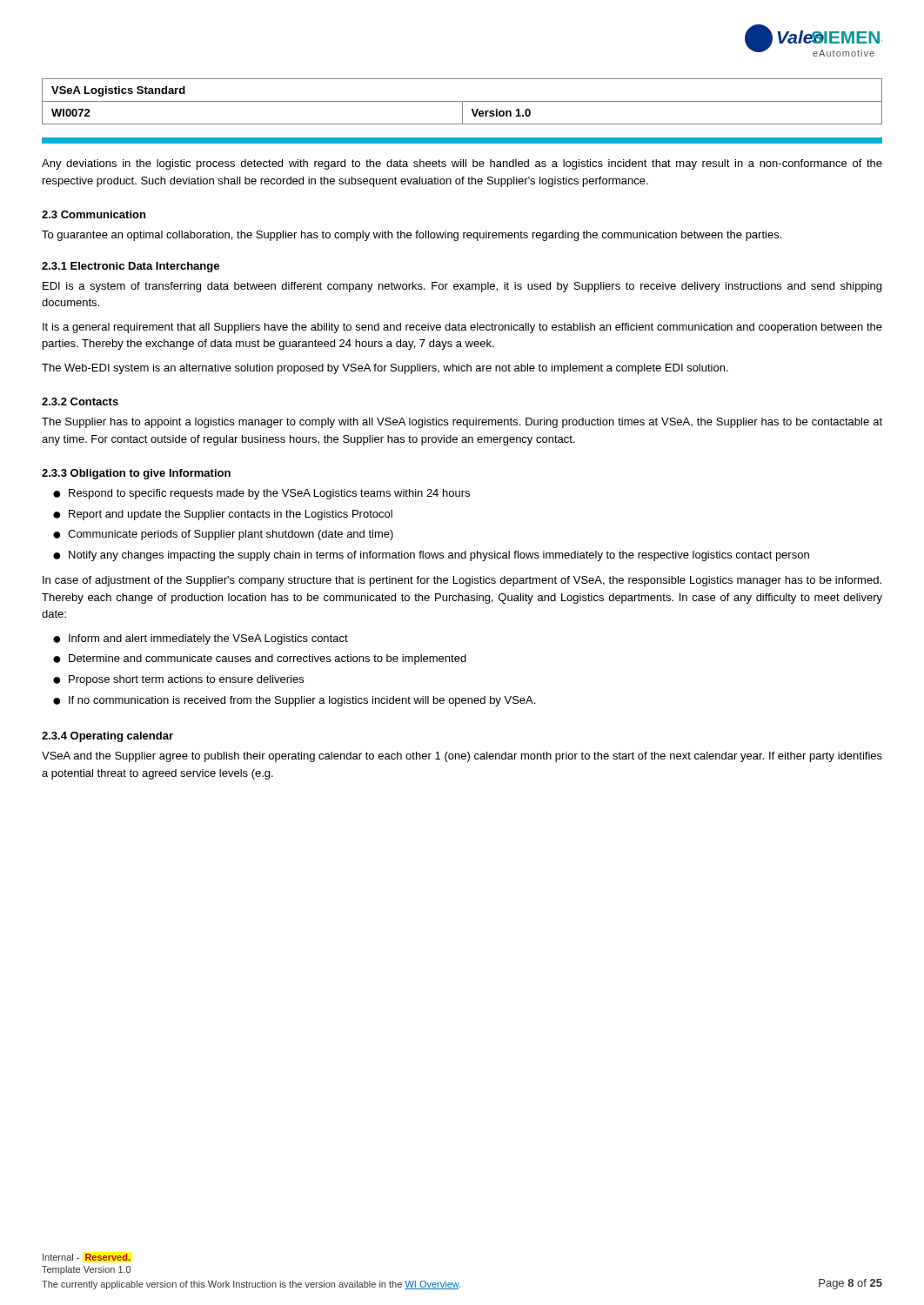Locate the logo
The width and height of the screenshot is (924, 1305).
(x=813, y=43)
